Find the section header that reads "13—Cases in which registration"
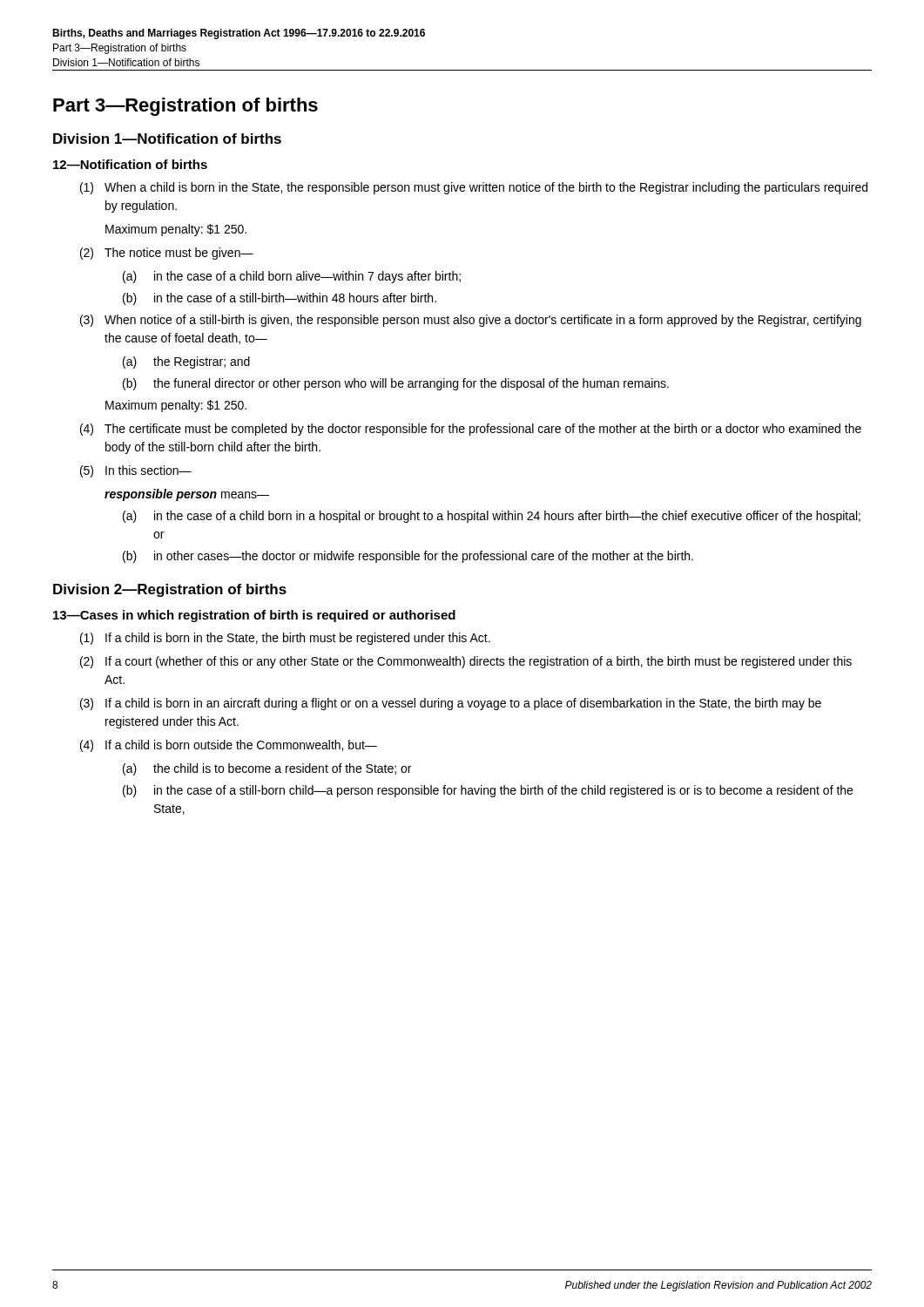 tap(254, 615)
